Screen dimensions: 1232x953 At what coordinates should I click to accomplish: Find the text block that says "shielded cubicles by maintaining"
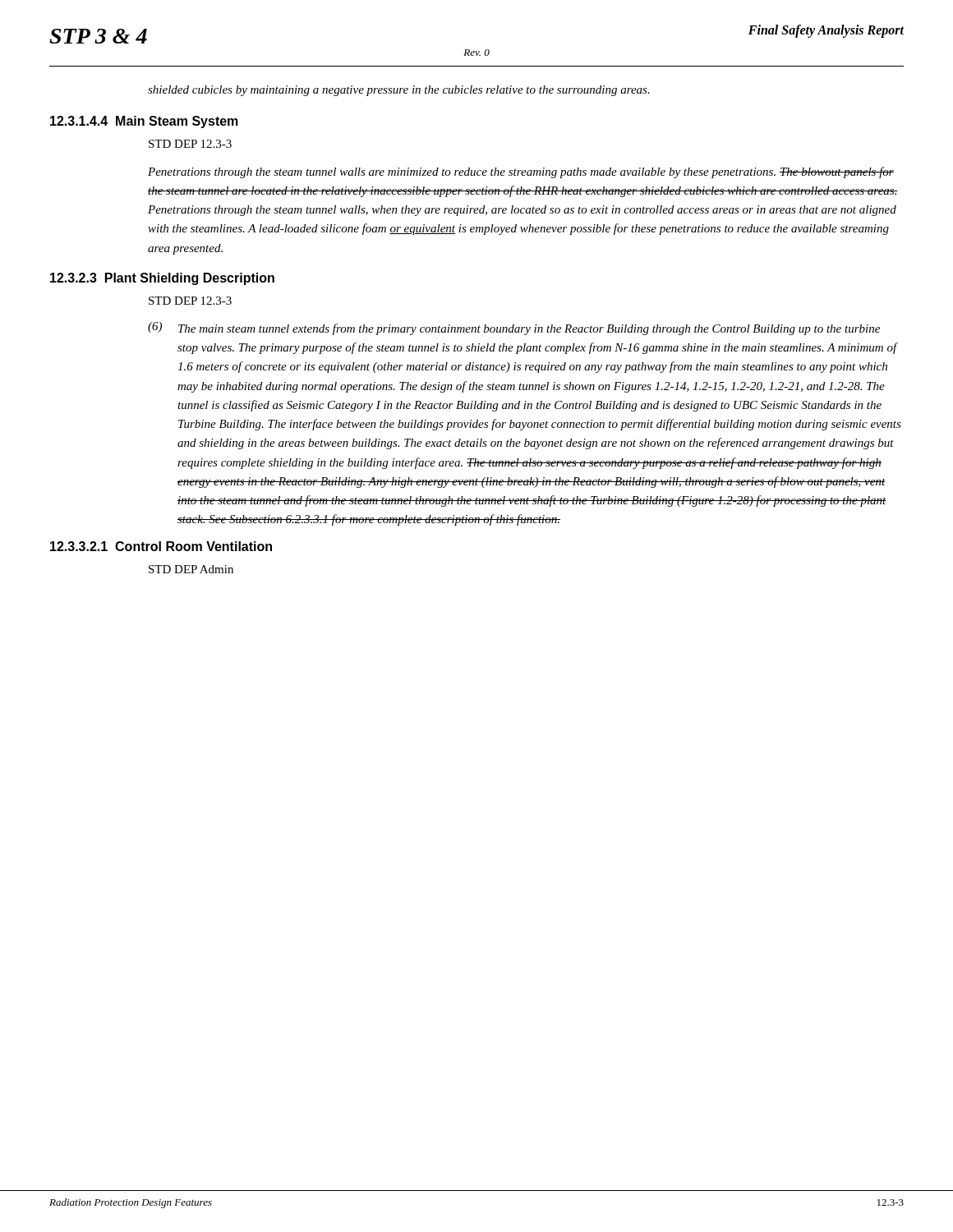click(399, 90)
